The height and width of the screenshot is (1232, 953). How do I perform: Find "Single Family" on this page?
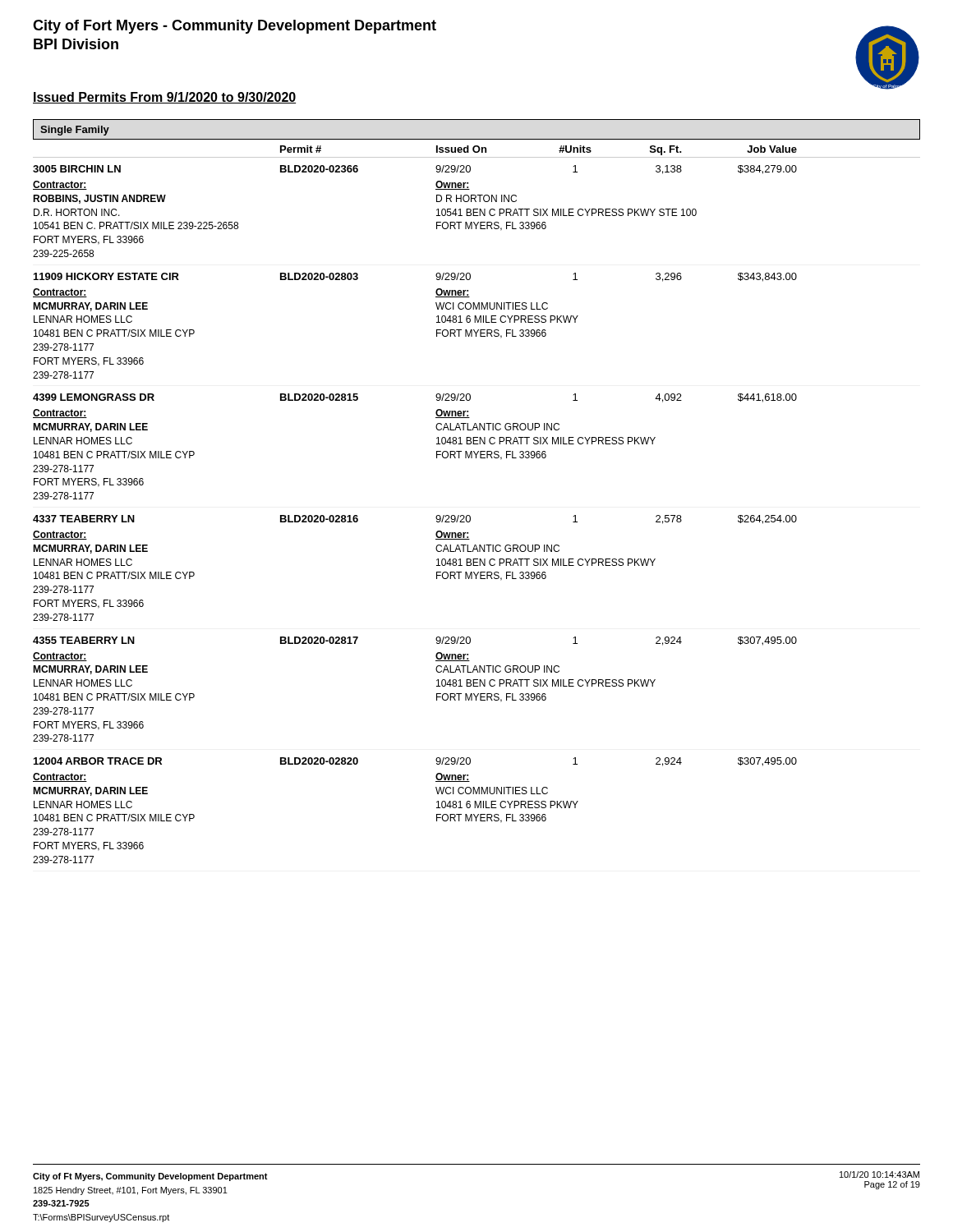476,129
